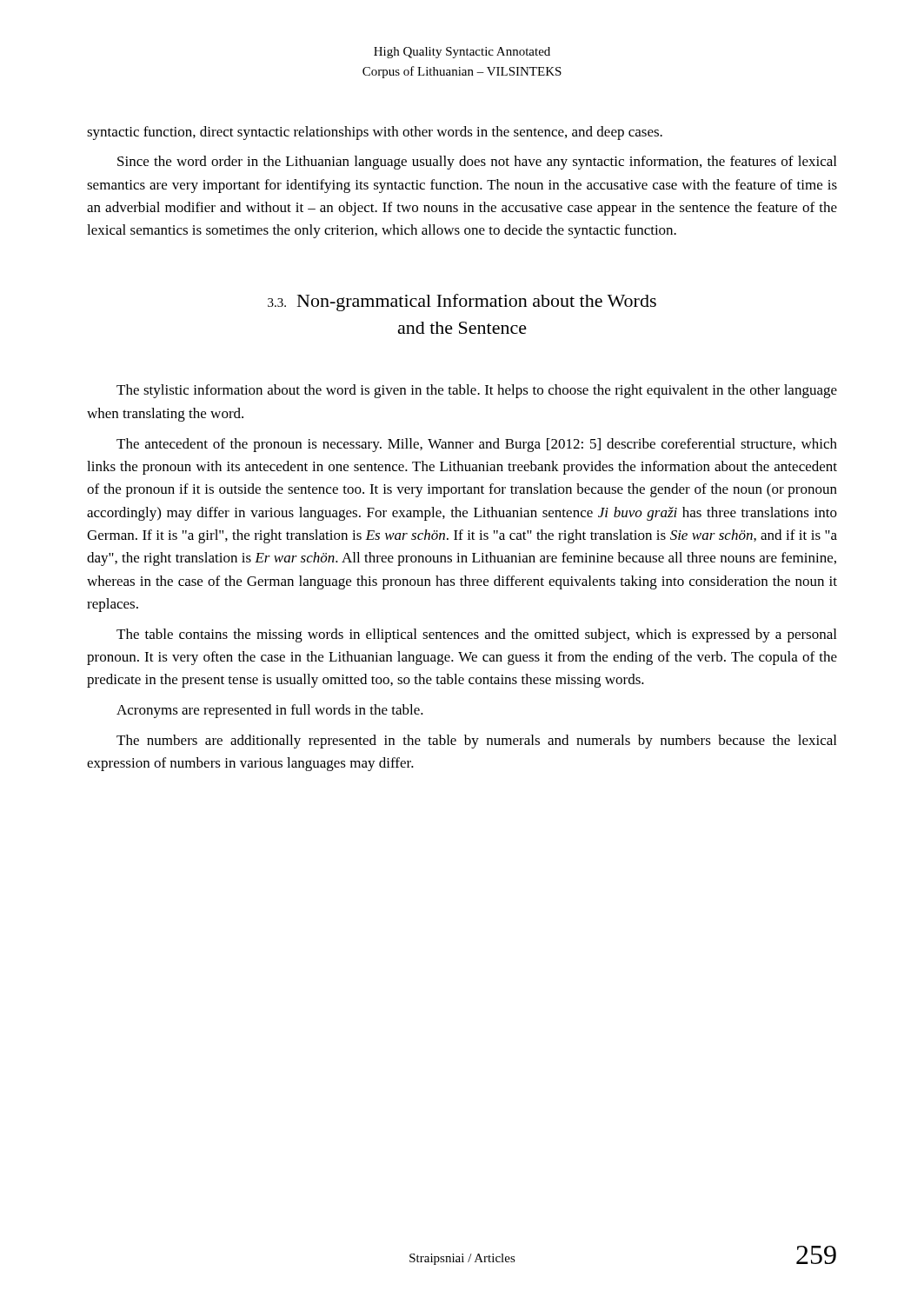This screenshot has width=924, height=1304.
Task: Click the passage that begins "syntactic function, direct syntactic relationships with other"
Action: 375,131
